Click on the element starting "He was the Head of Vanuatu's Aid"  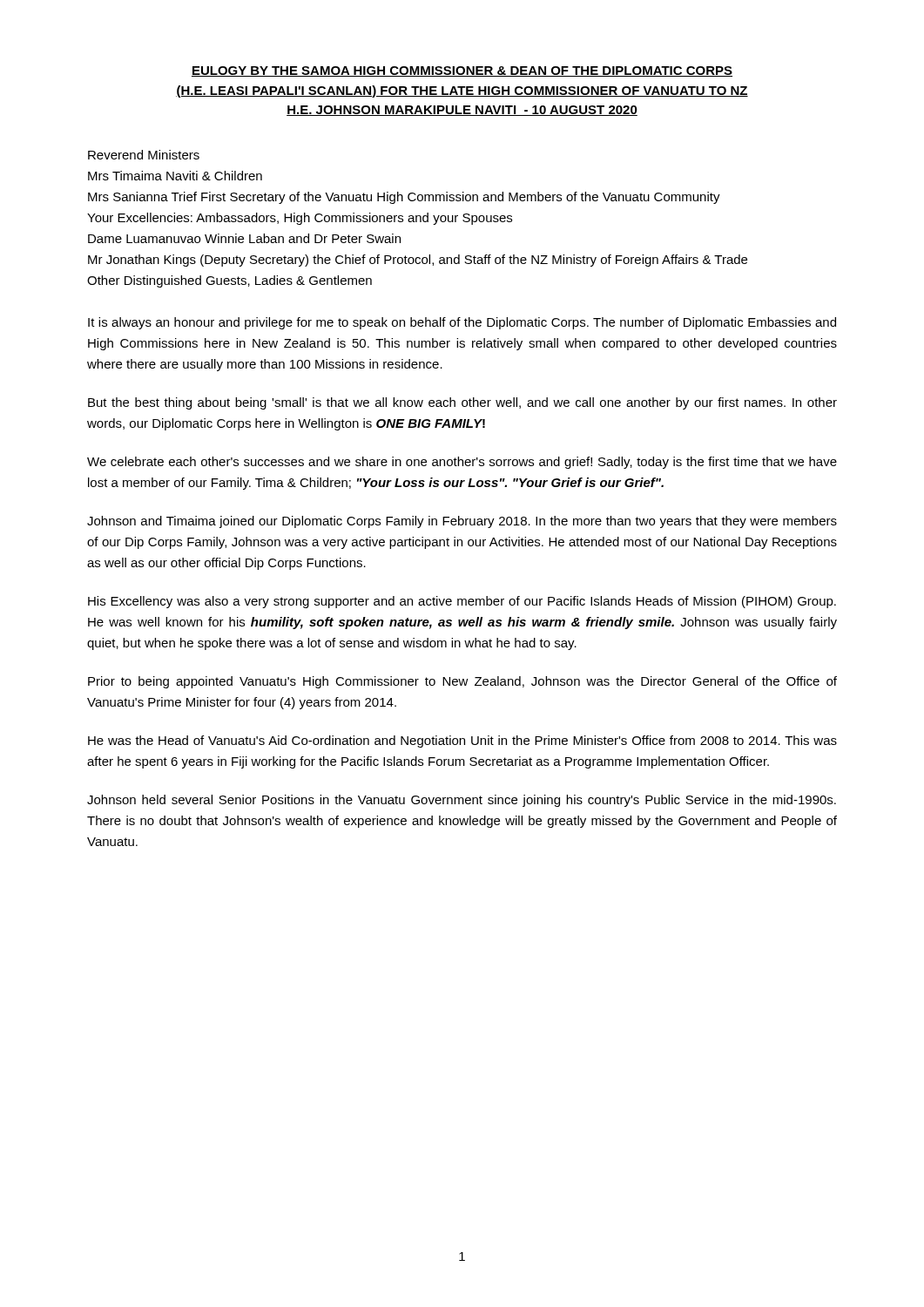pyautogui.click(x=462, y=751)
